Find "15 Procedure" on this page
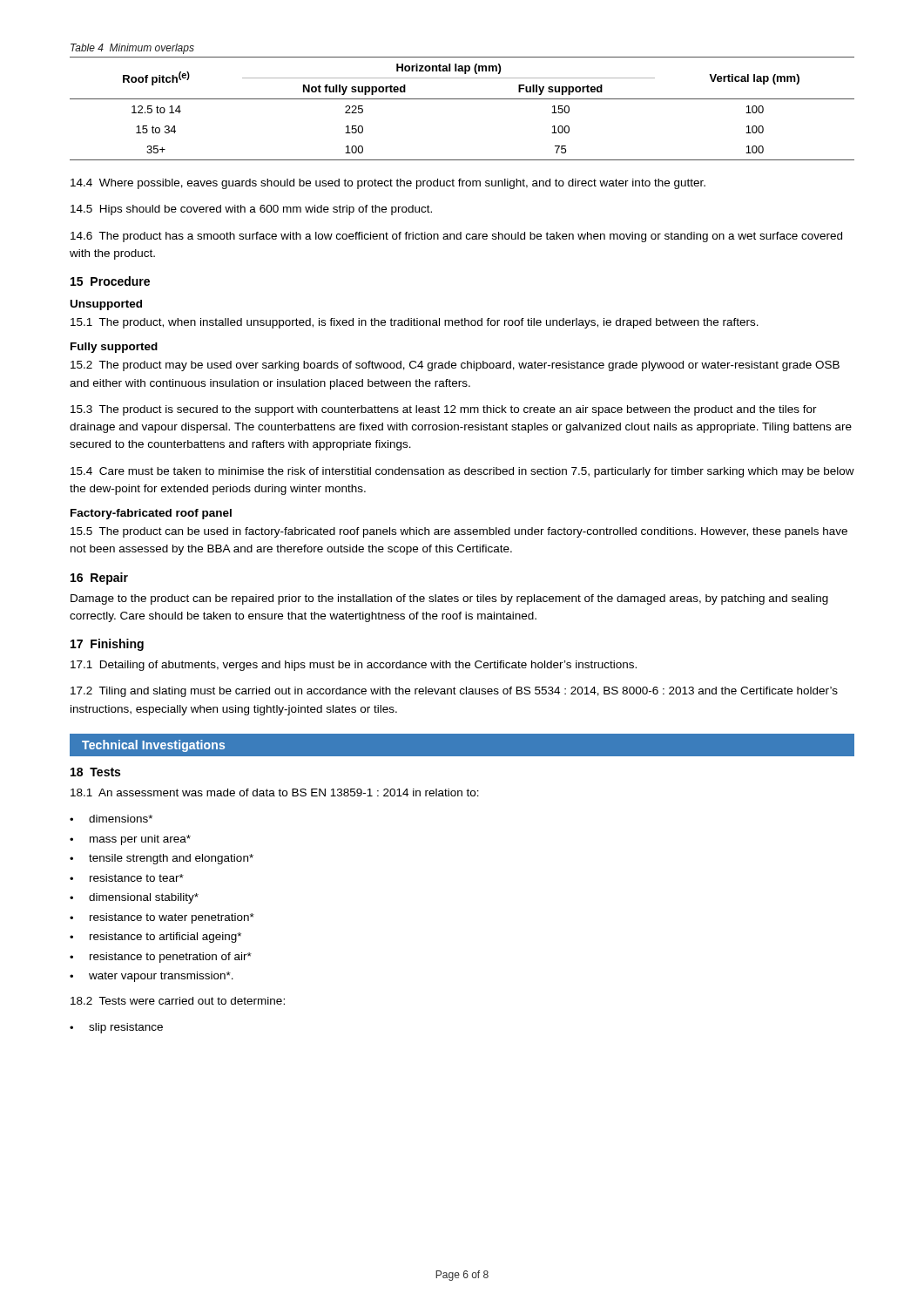Screen dimensions: 1307x924 [110, 281]
